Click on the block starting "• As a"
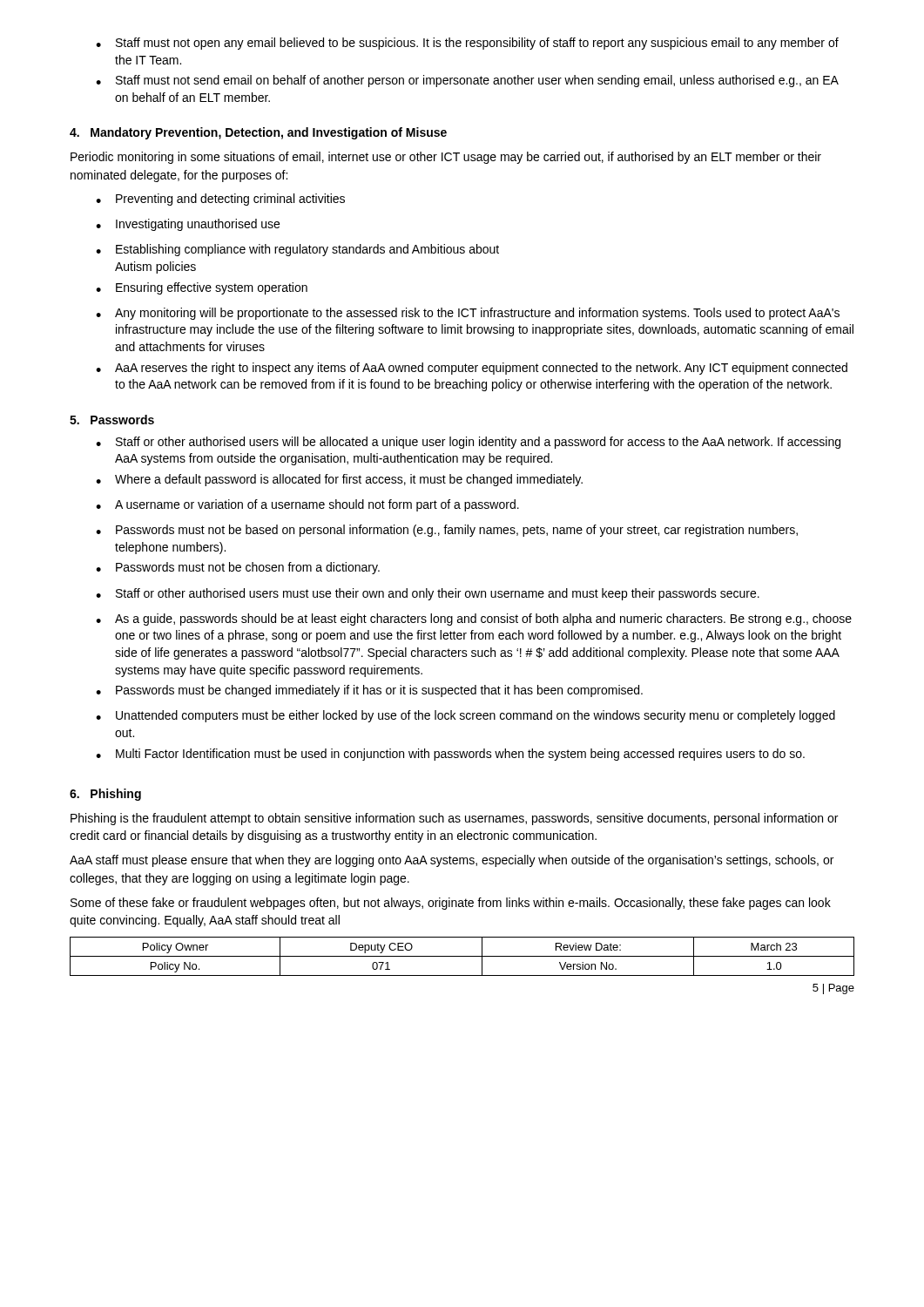 click(475, 645)
